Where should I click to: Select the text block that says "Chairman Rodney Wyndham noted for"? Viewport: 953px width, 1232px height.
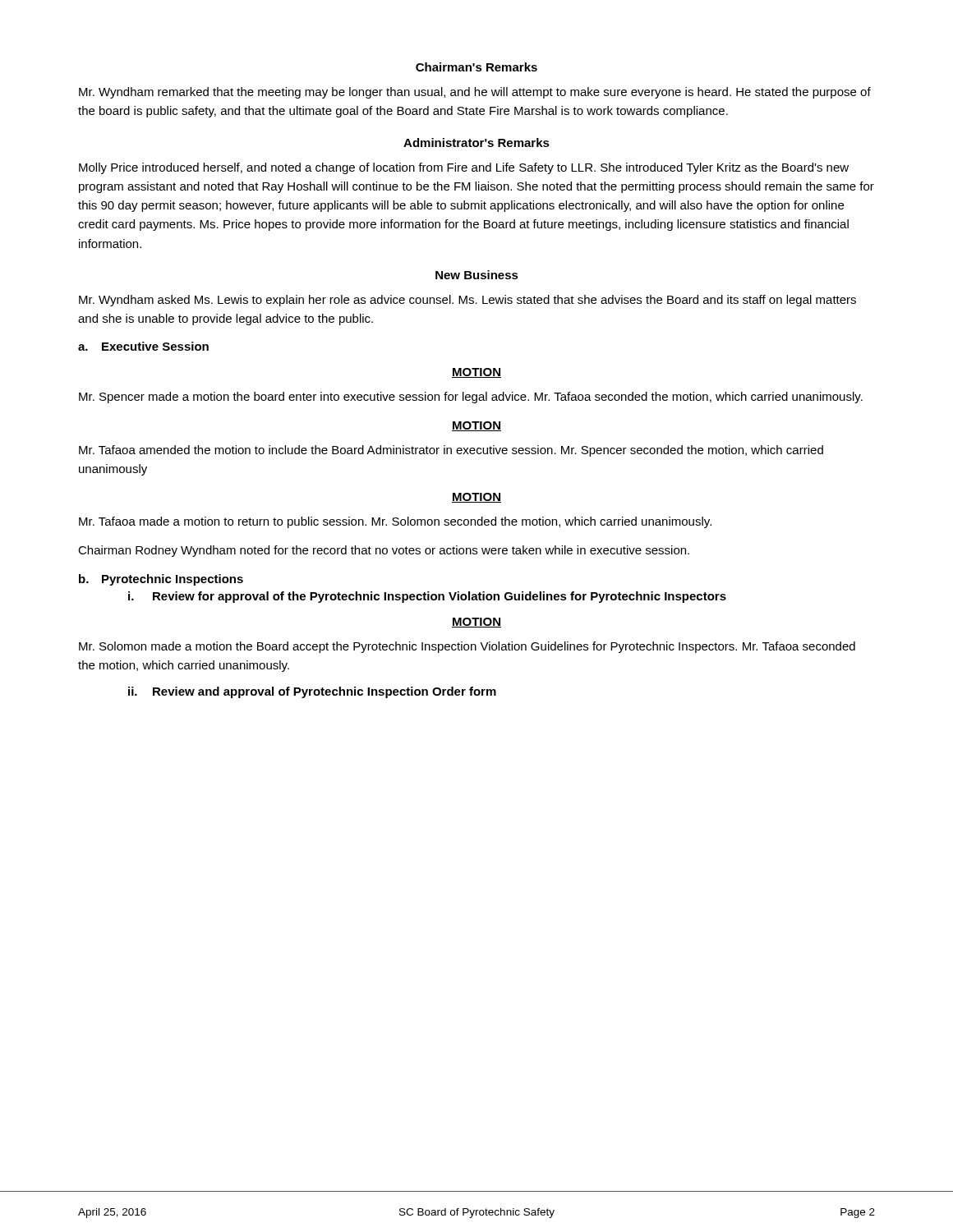[384, 550]
